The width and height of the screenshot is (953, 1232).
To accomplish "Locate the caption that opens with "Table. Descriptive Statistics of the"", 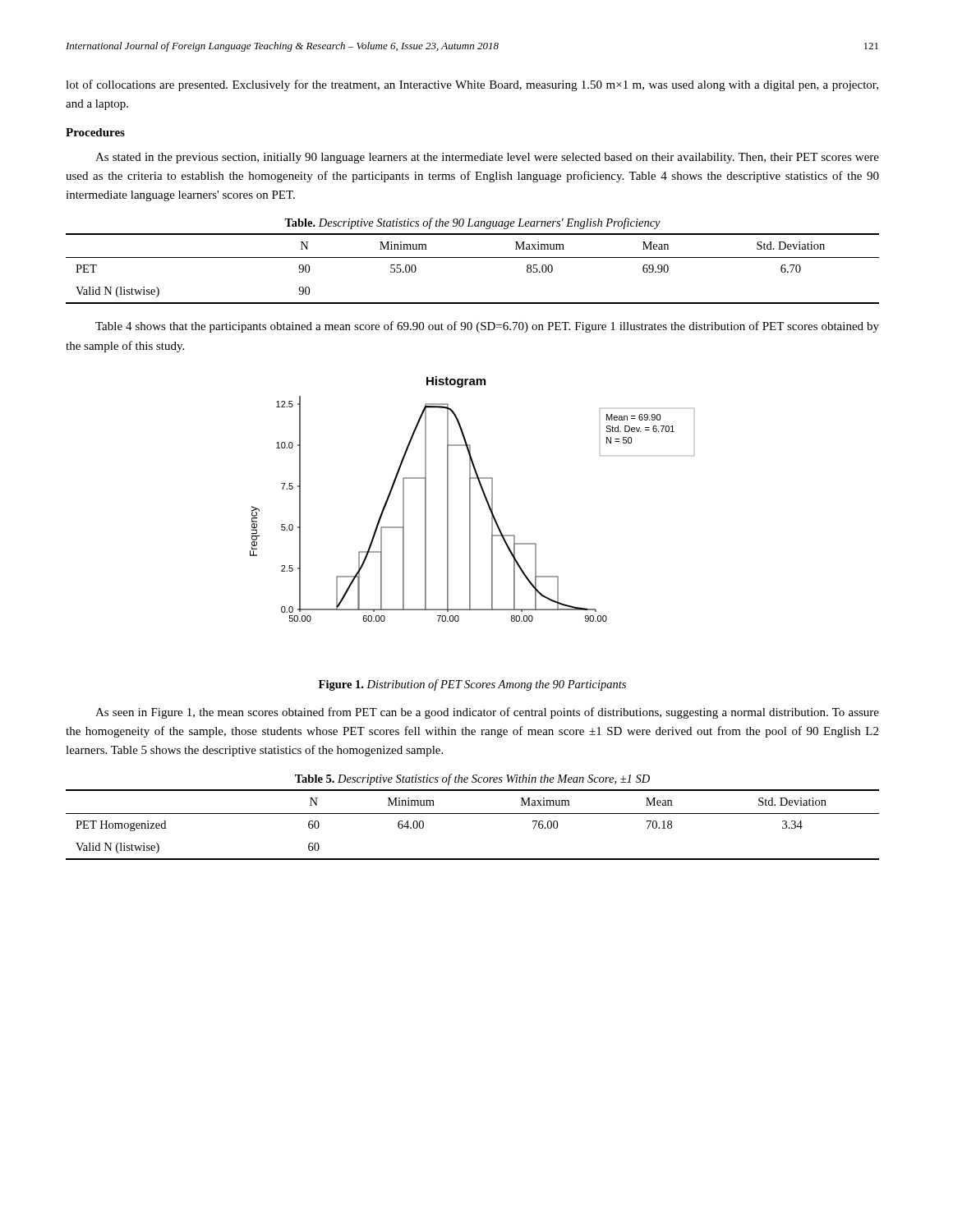I will (472, 223).
